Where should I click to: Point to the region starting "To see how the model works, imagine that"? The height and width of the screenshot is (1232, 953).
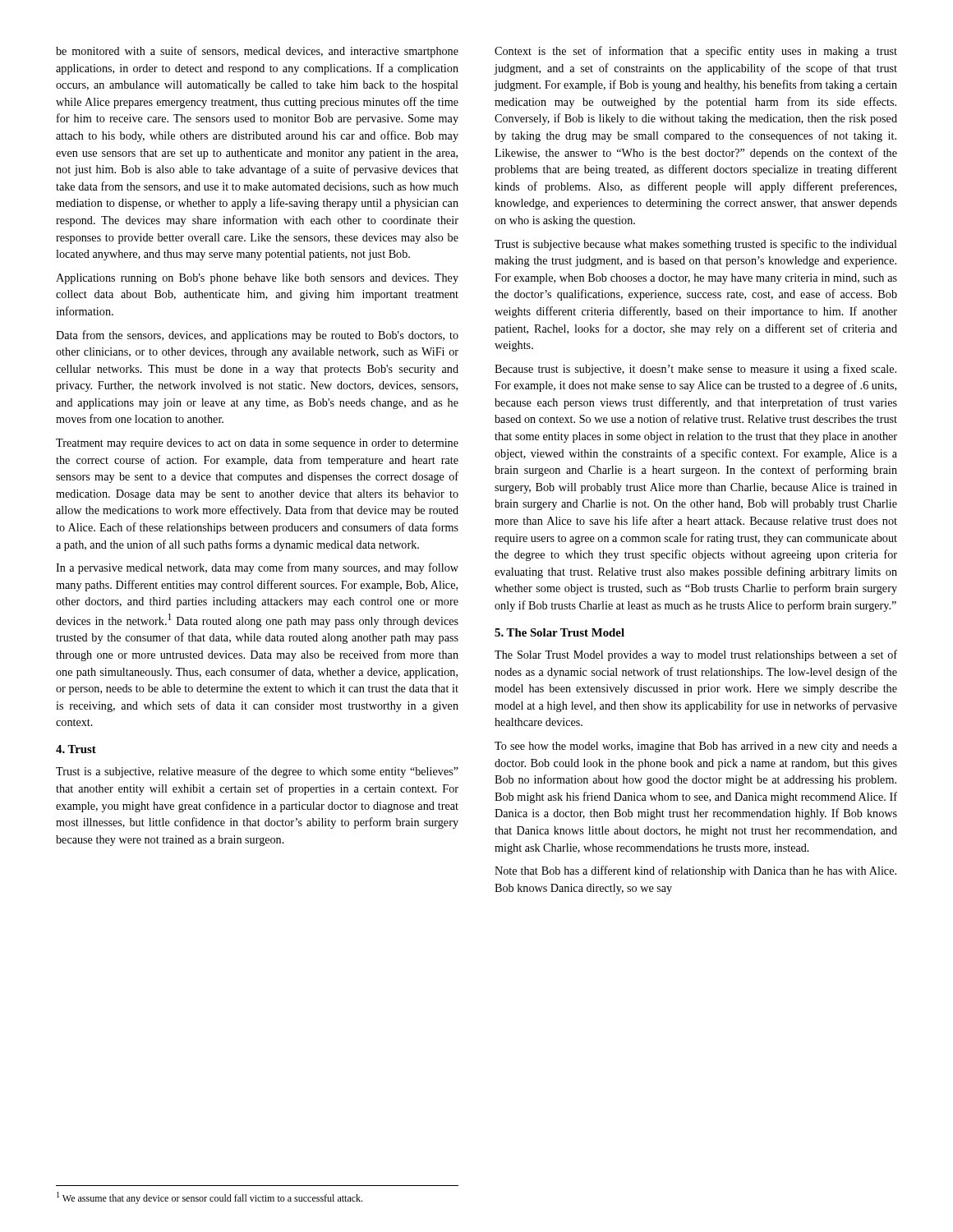[x=696, y=797]
